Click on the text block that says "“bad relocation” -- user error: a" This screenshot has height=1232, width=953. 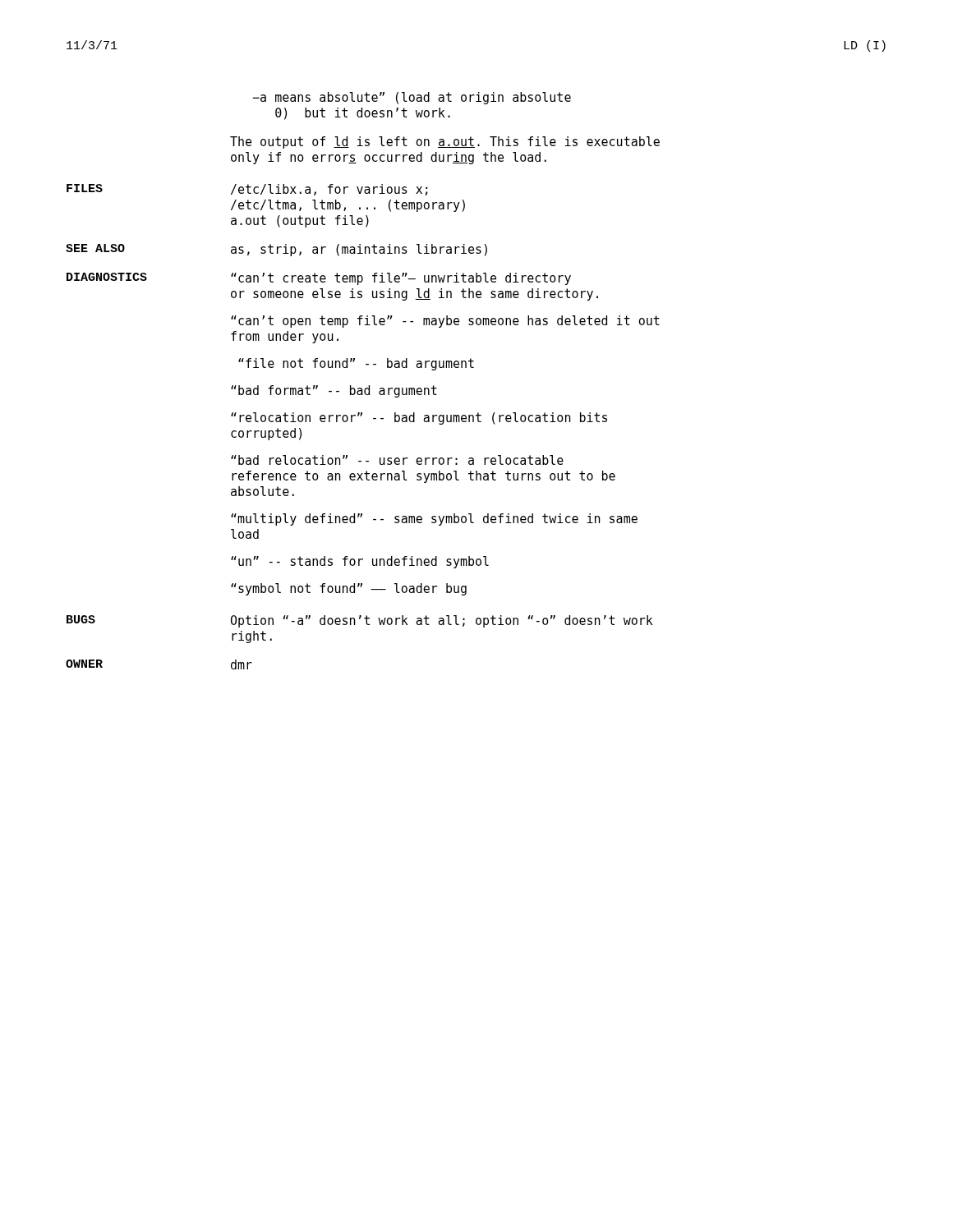pyautogui.click(x=423, y=476)
